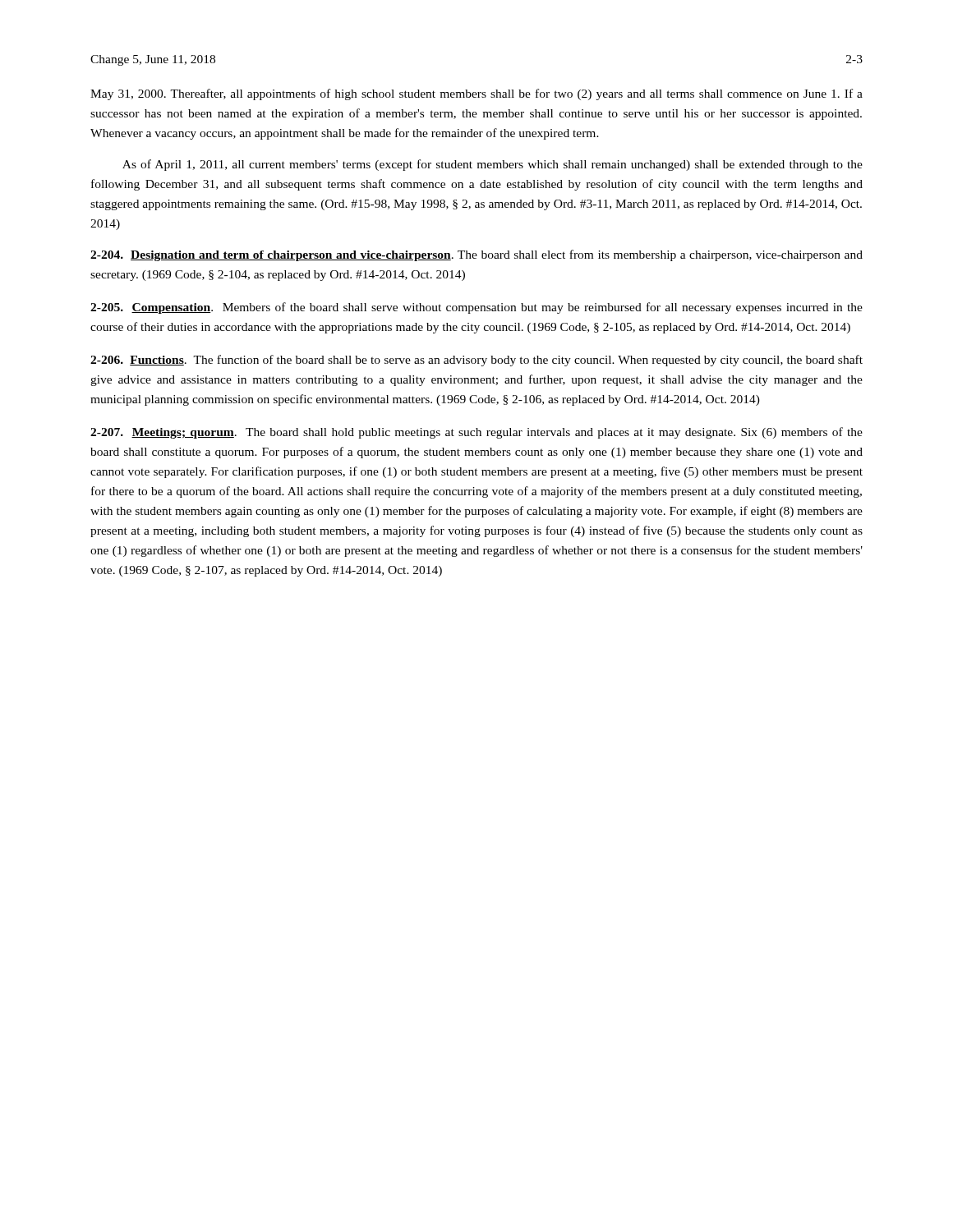
Task: Point to the section header beginning "2-207. Meetings; quorum. The board shall hold"
Action: (x=476, y=501)
